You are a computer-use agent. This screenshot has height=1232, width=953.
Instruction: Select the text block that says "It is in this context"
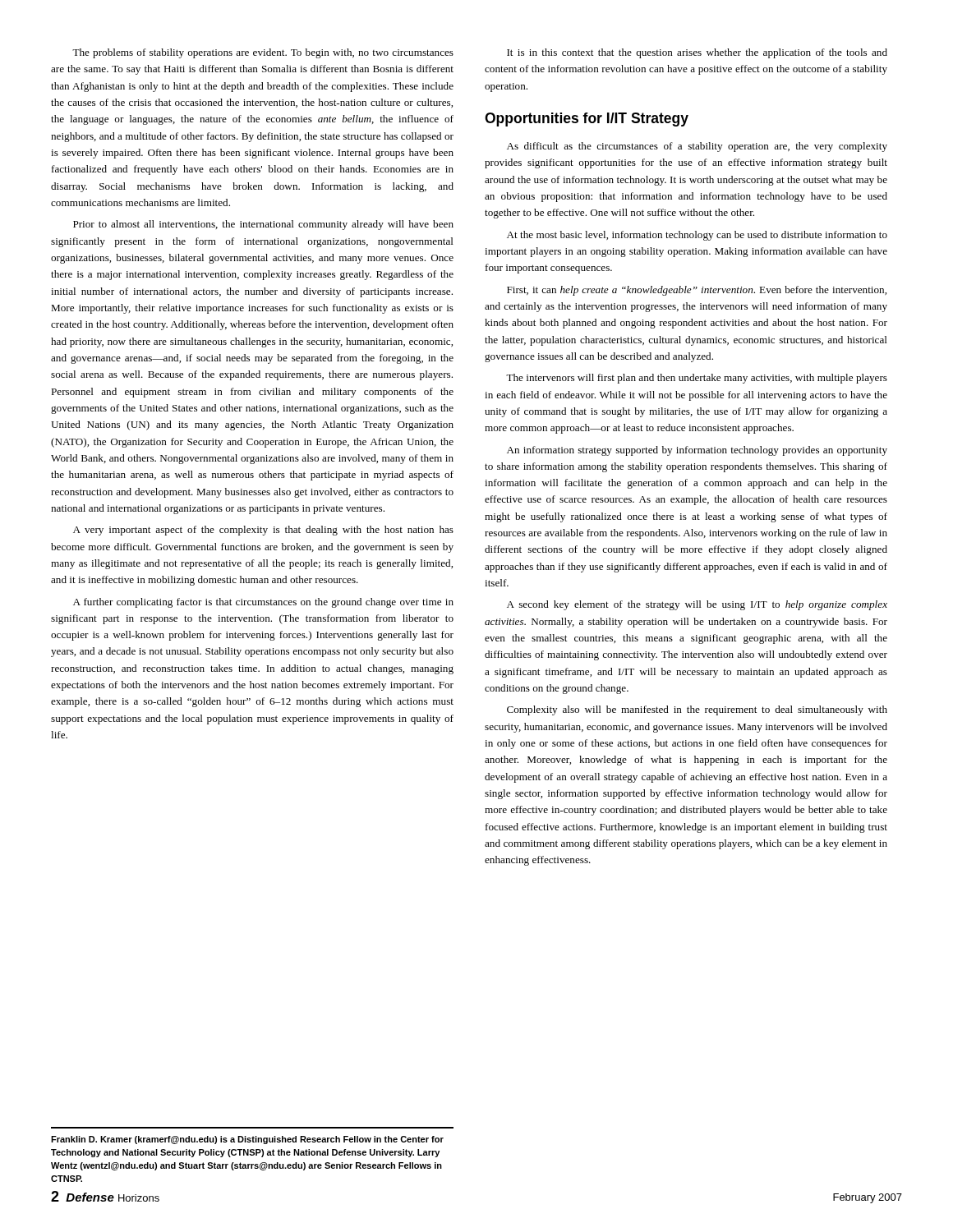(686, 69)
